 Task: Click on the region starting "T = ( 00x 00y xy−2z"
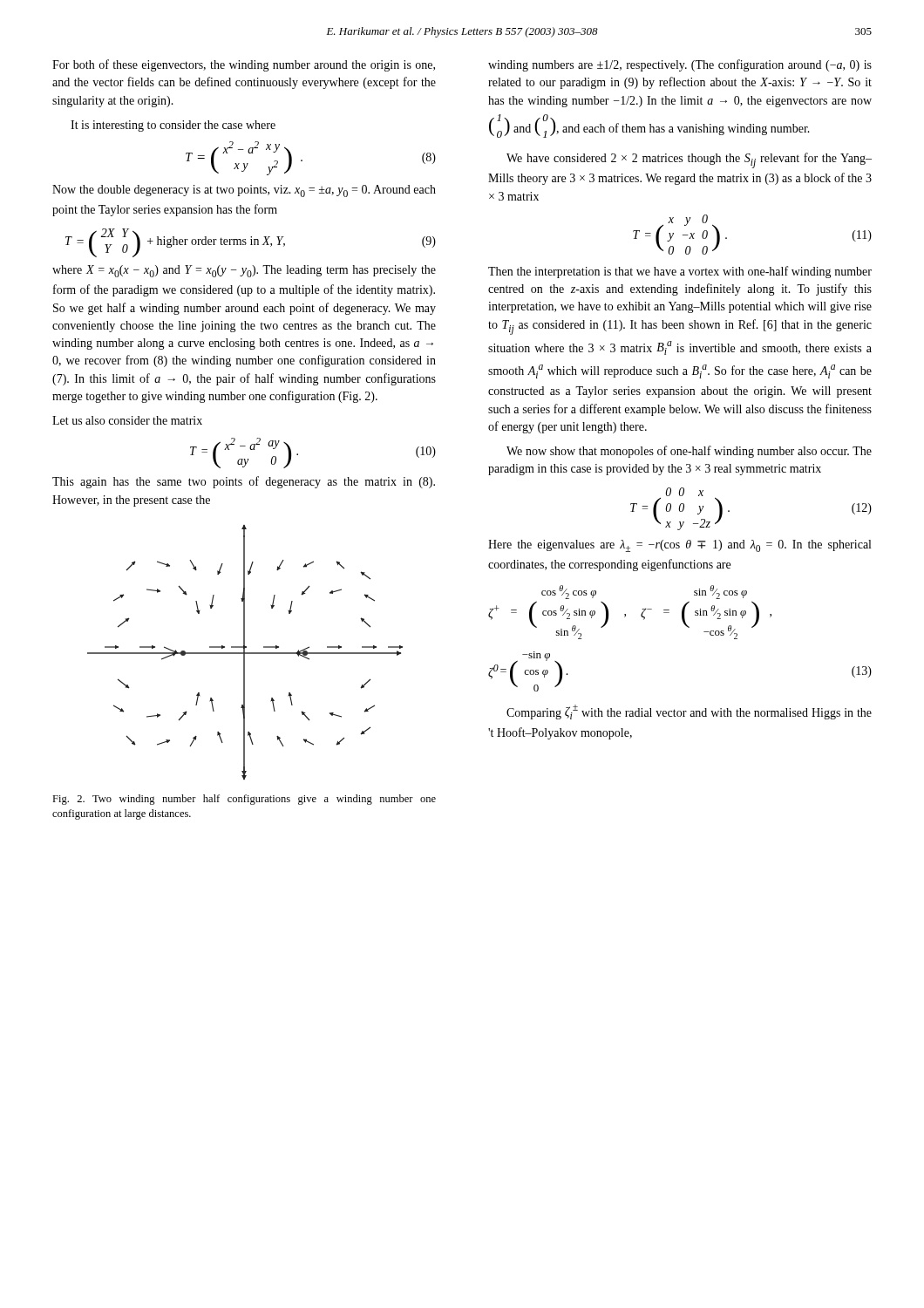[751, 508]
